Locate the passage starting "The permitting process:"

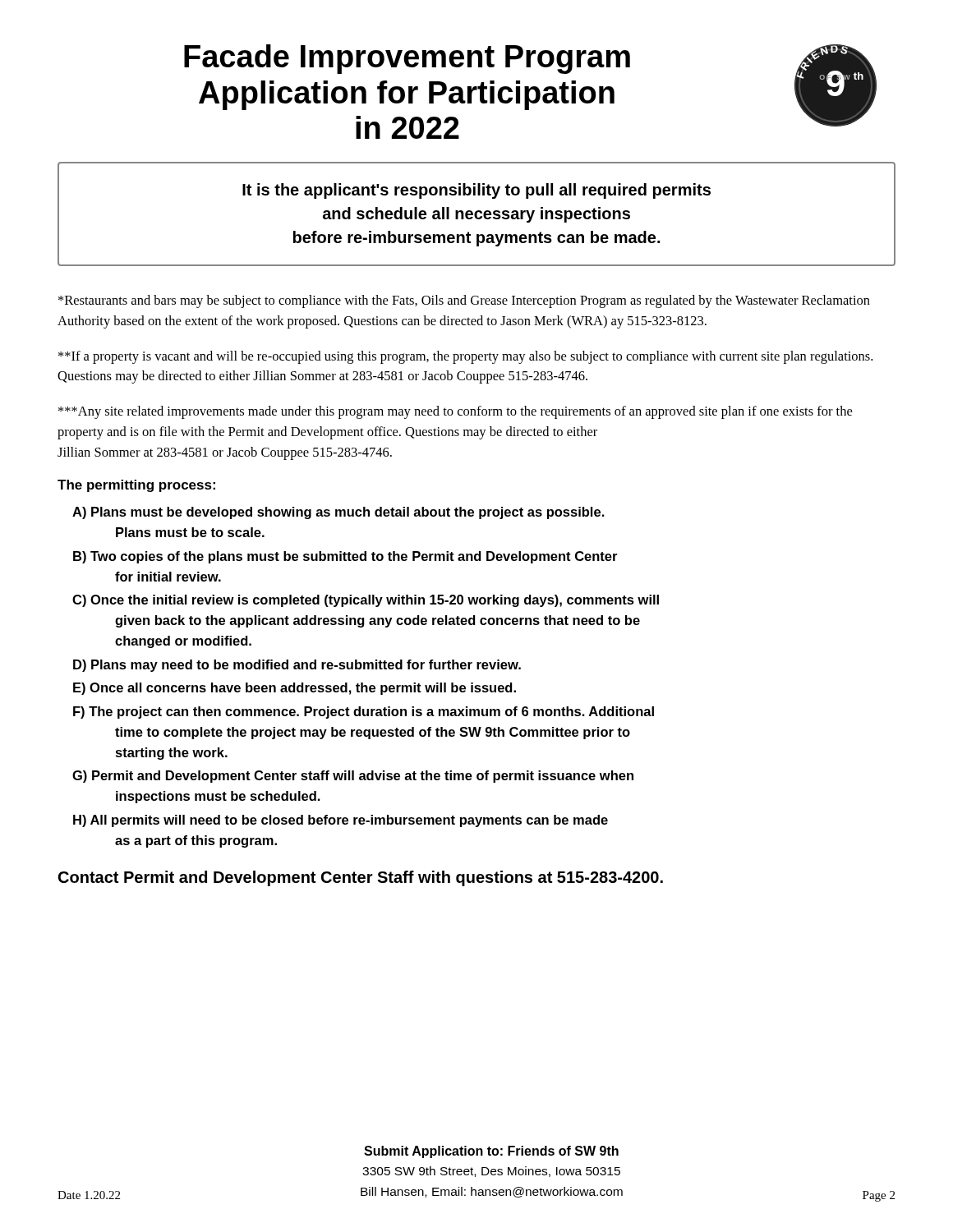point(137,485)
